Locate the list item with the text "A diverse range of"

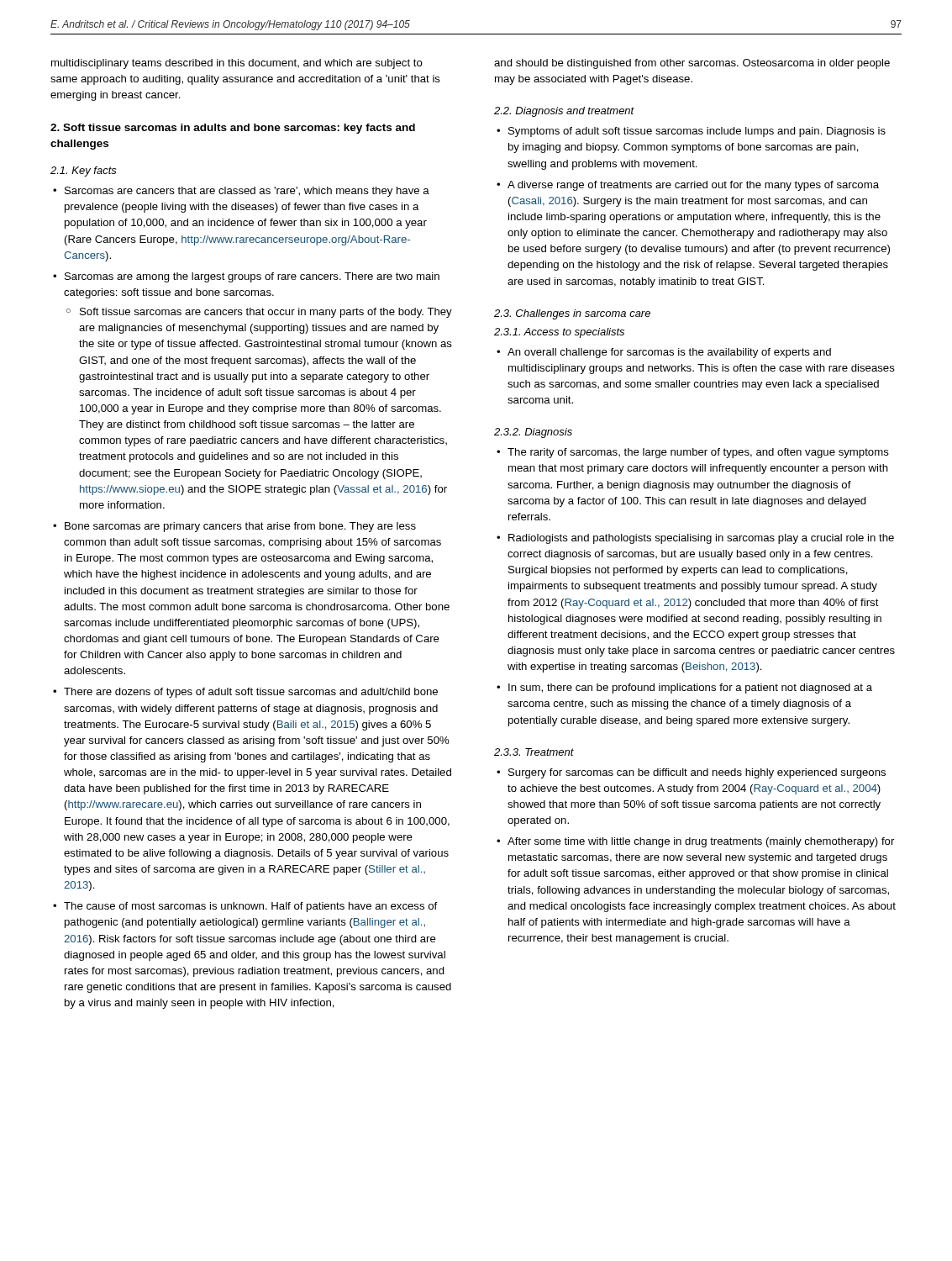click(699, 233)
